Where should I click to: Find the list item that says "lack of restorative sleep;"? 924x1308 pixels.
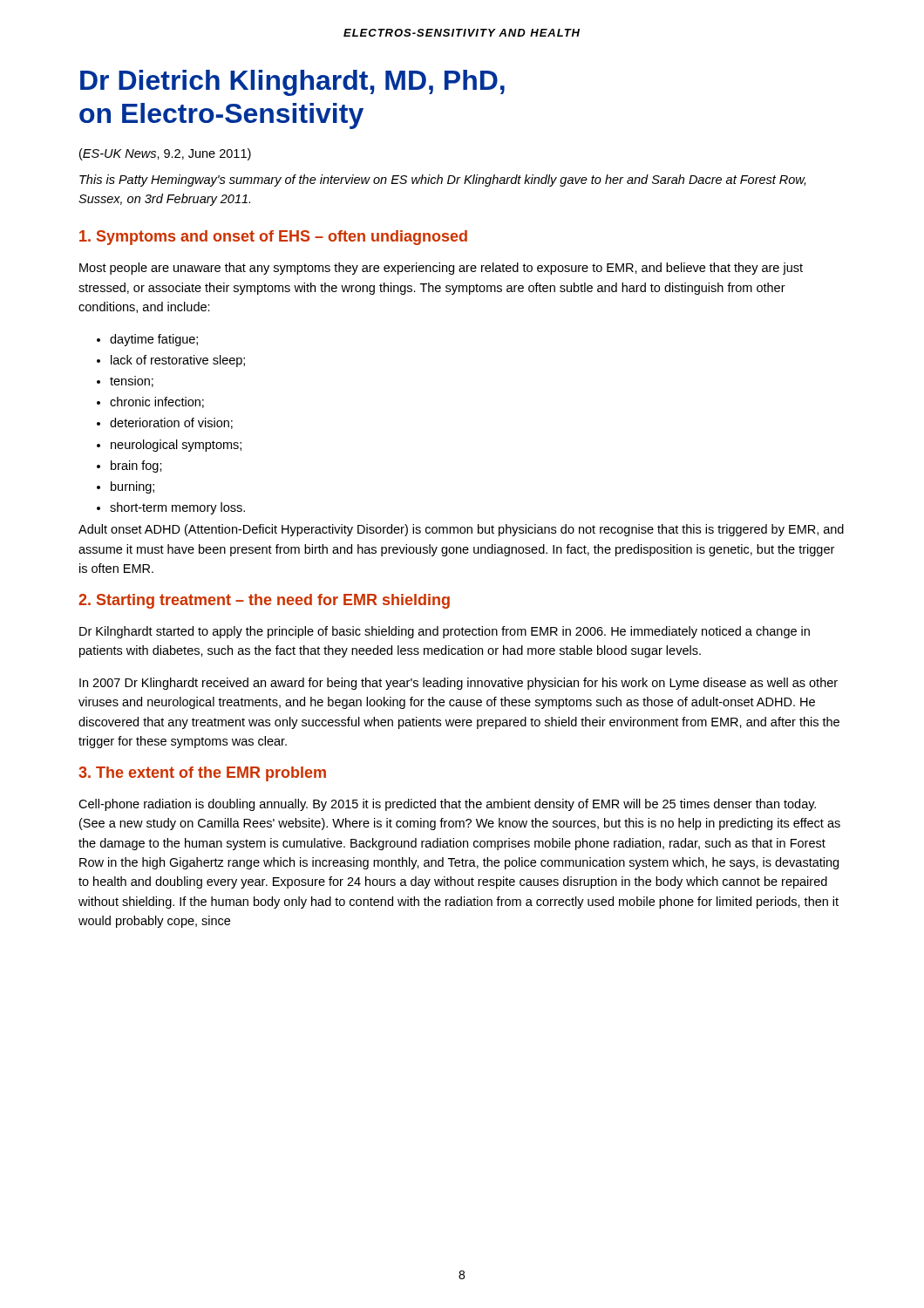171,361
